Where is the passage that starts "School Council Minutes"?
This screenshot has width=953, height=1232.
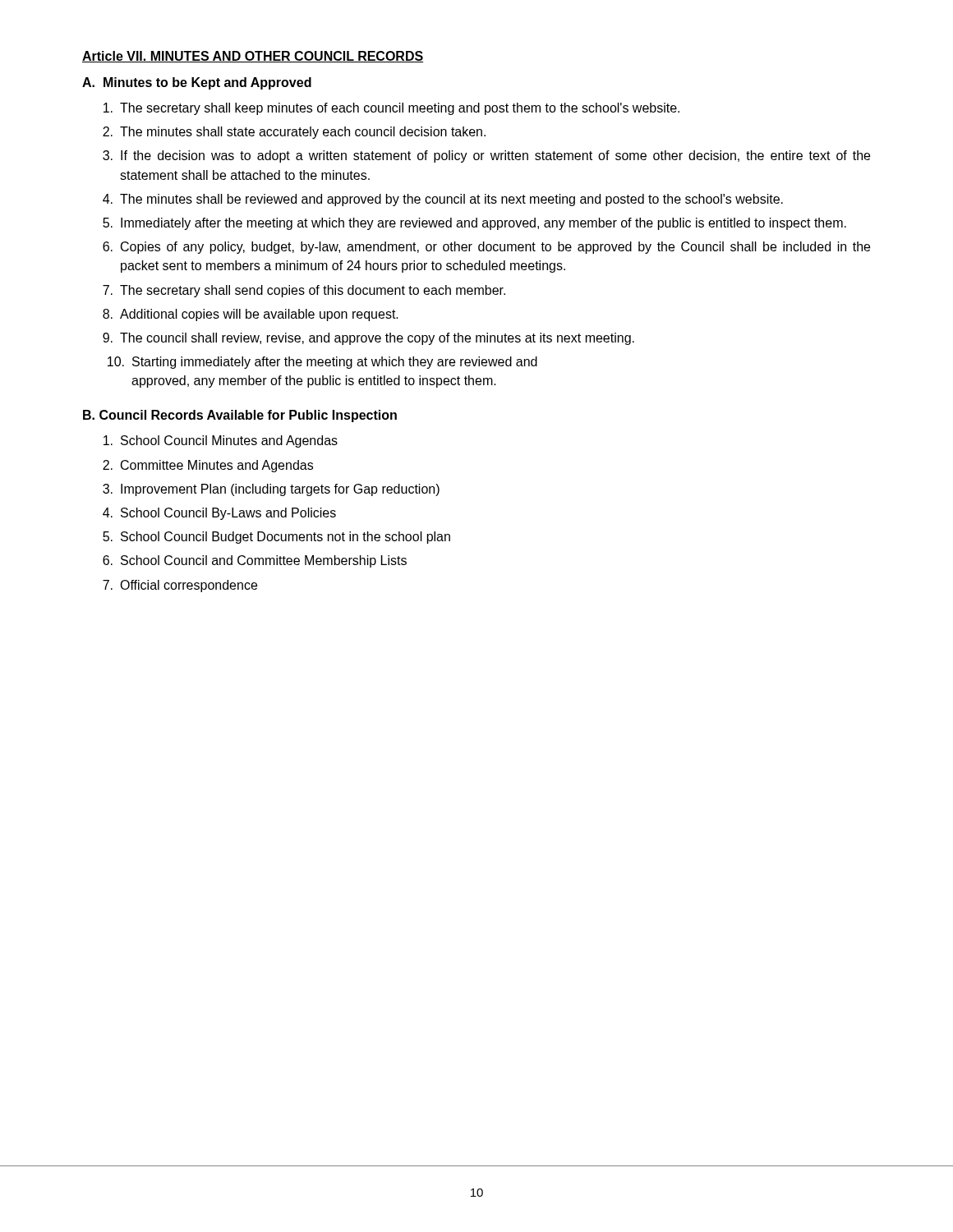click(x=221, y=441)
